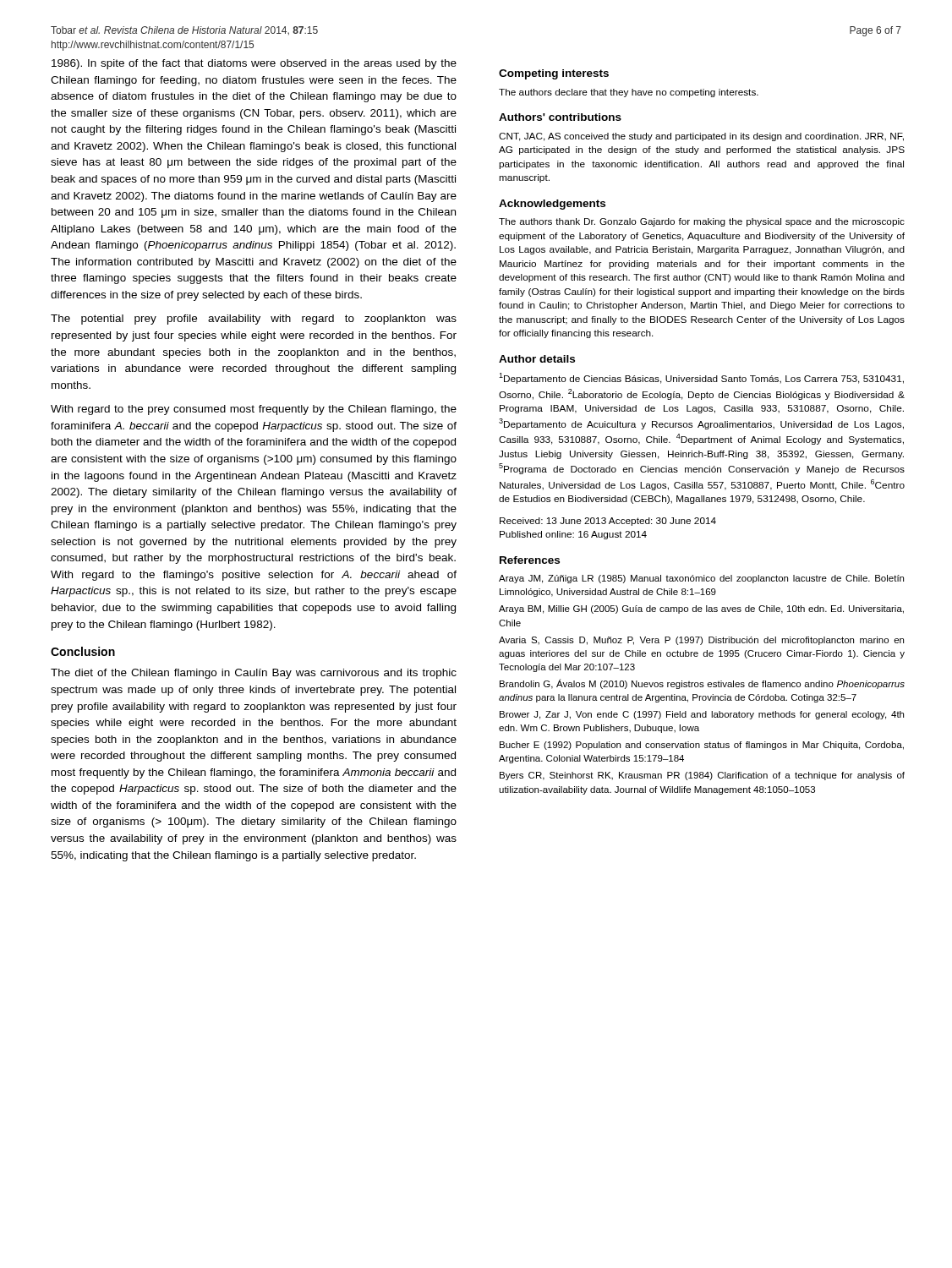The height and width of the screenshot is (1268, 952).
Task: Locate the block of text that opens with "Araya BM, Millie GH (2005) Guía de"
Action: coord(702,616)
